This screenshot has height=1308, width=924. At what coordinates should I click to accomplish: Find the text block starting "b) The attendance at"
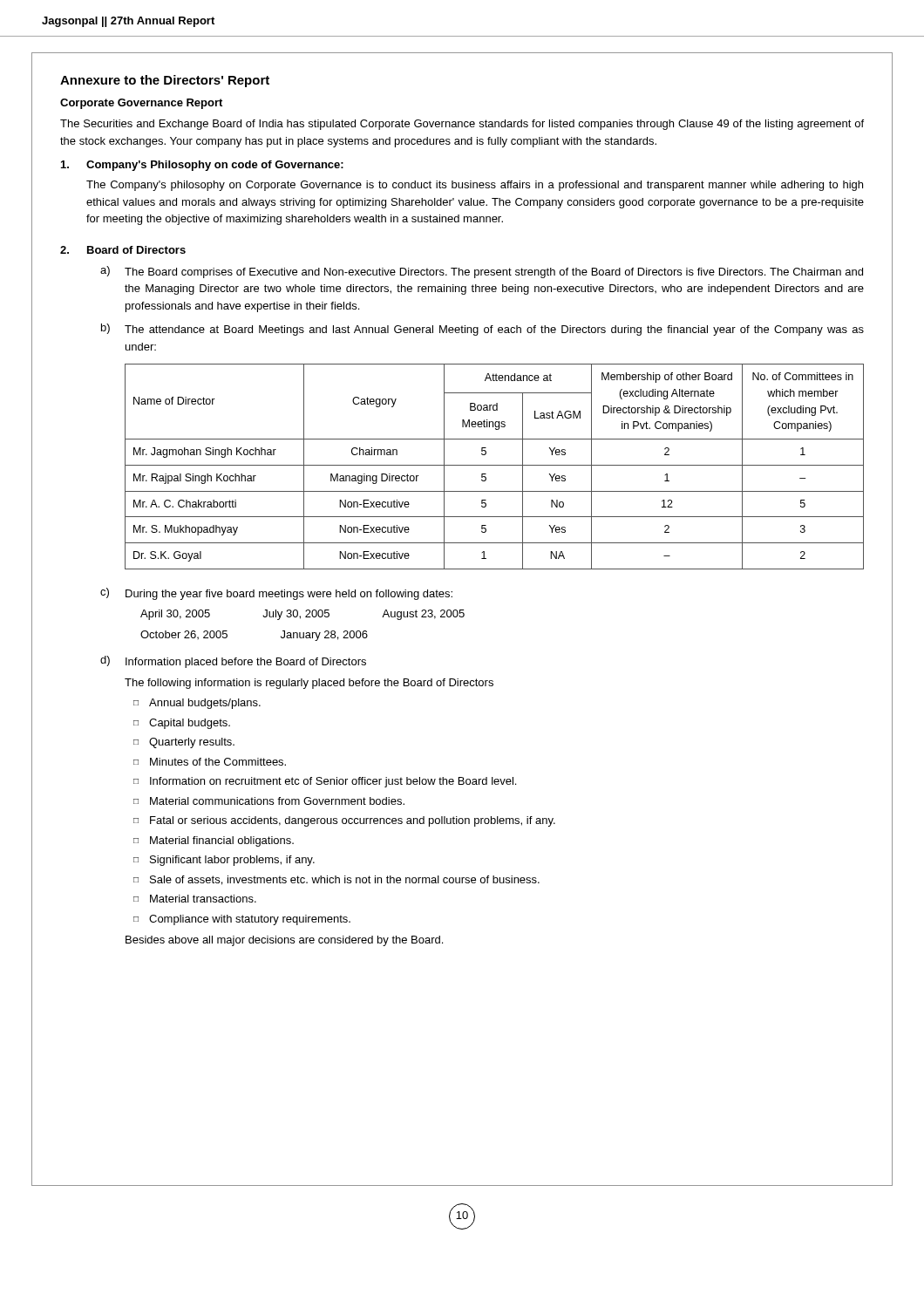(x=482, y=449)
